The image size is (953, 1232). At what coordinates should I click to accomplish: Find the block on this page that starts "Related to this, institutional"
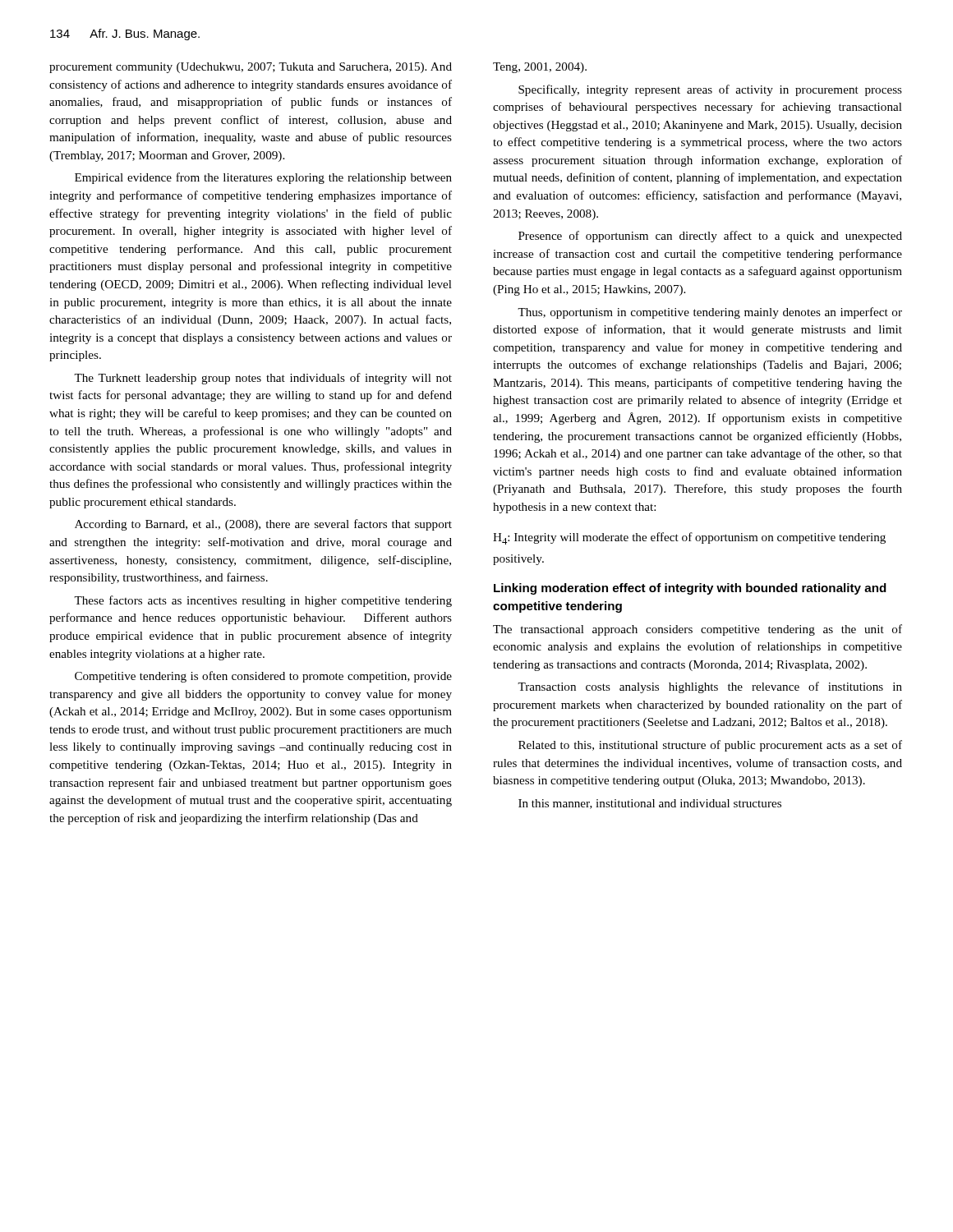(x=698, y=763)
